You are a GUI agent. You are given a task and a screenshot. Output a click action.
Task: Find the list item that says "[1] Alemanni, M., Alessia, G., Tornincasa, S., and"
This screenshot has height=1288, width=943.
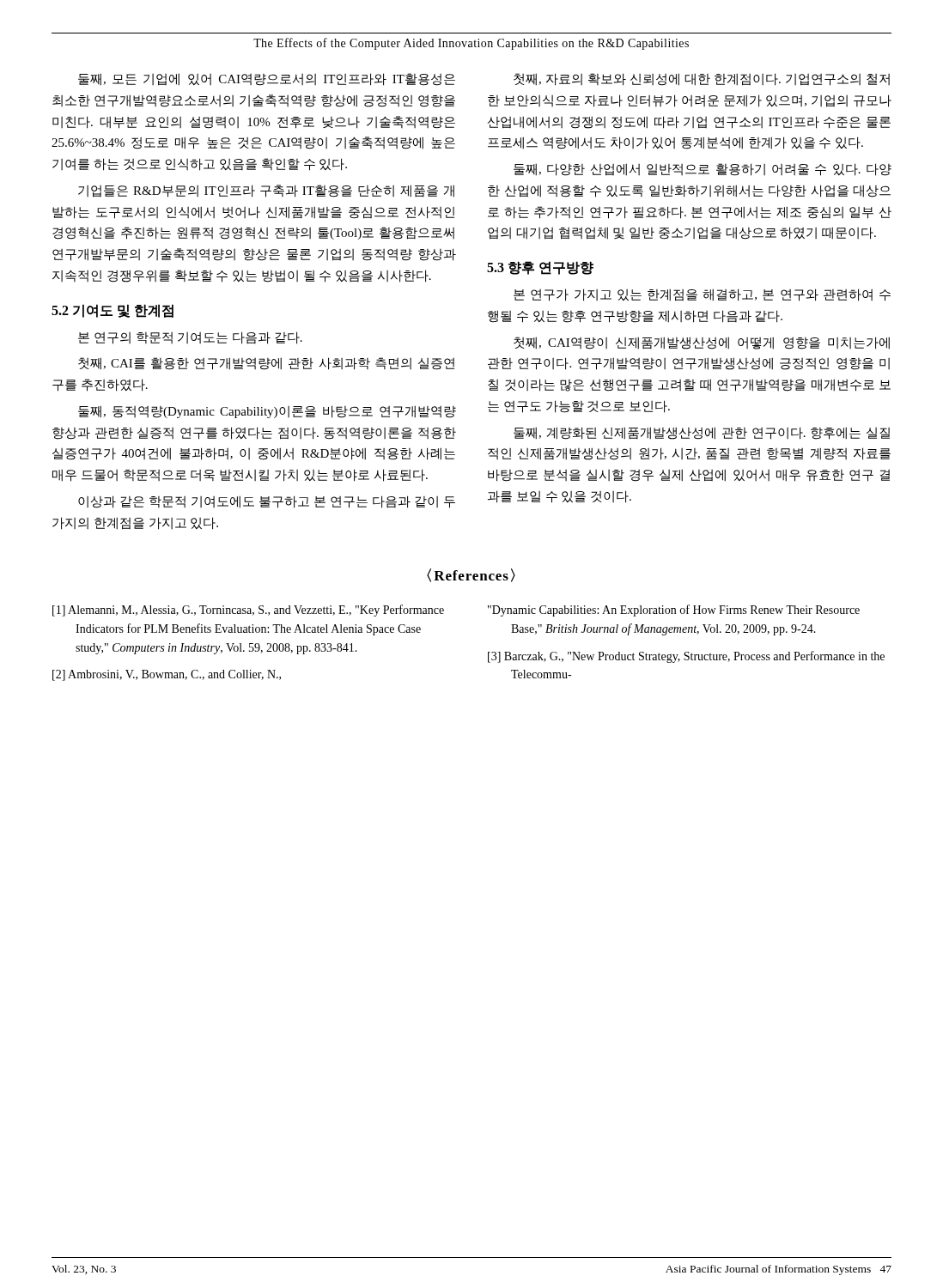pyautogui.click(x=248, y=629)
